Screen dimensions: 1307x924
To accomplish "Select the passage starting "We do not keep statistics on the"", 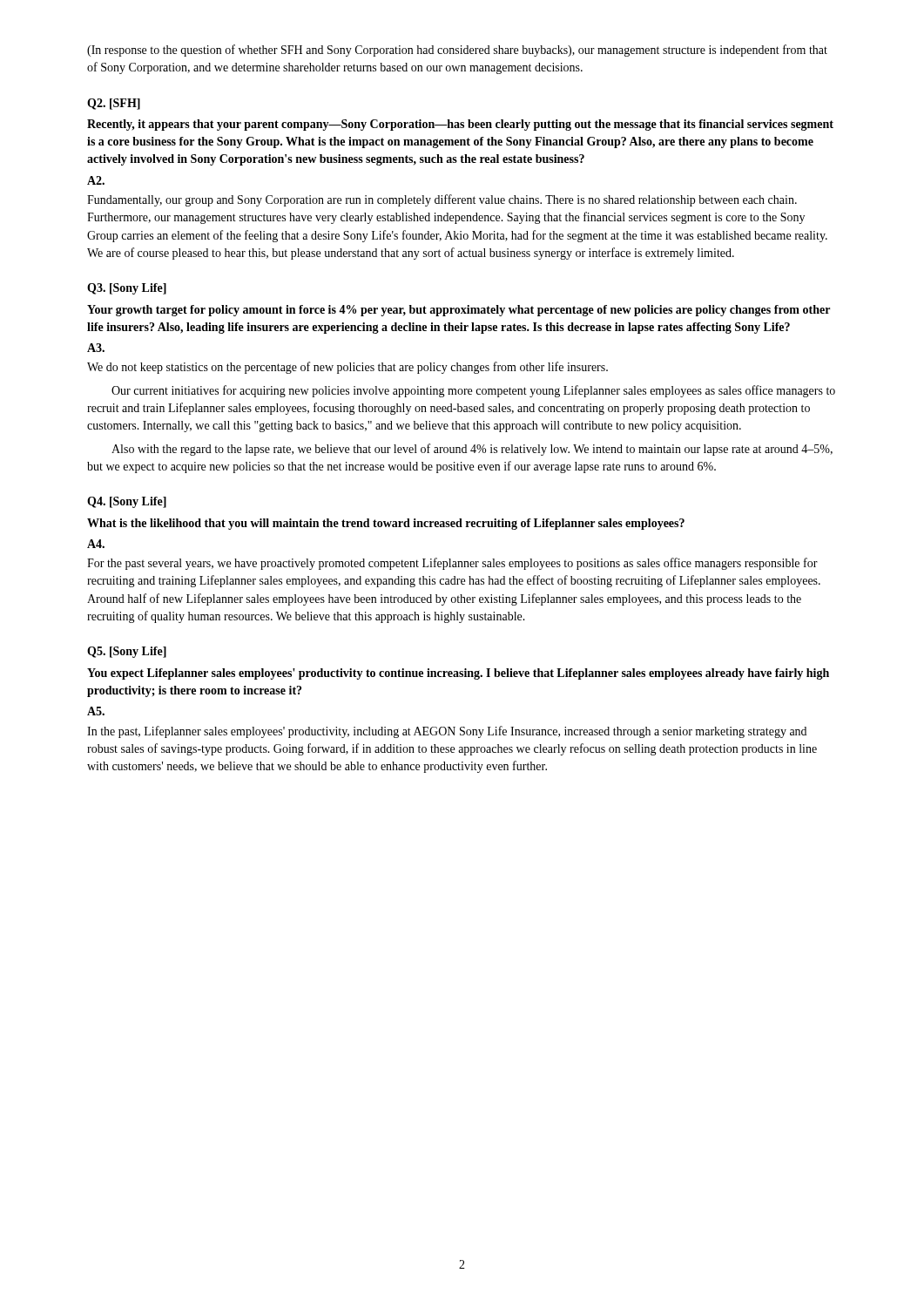I will click(x=462, y=368).
